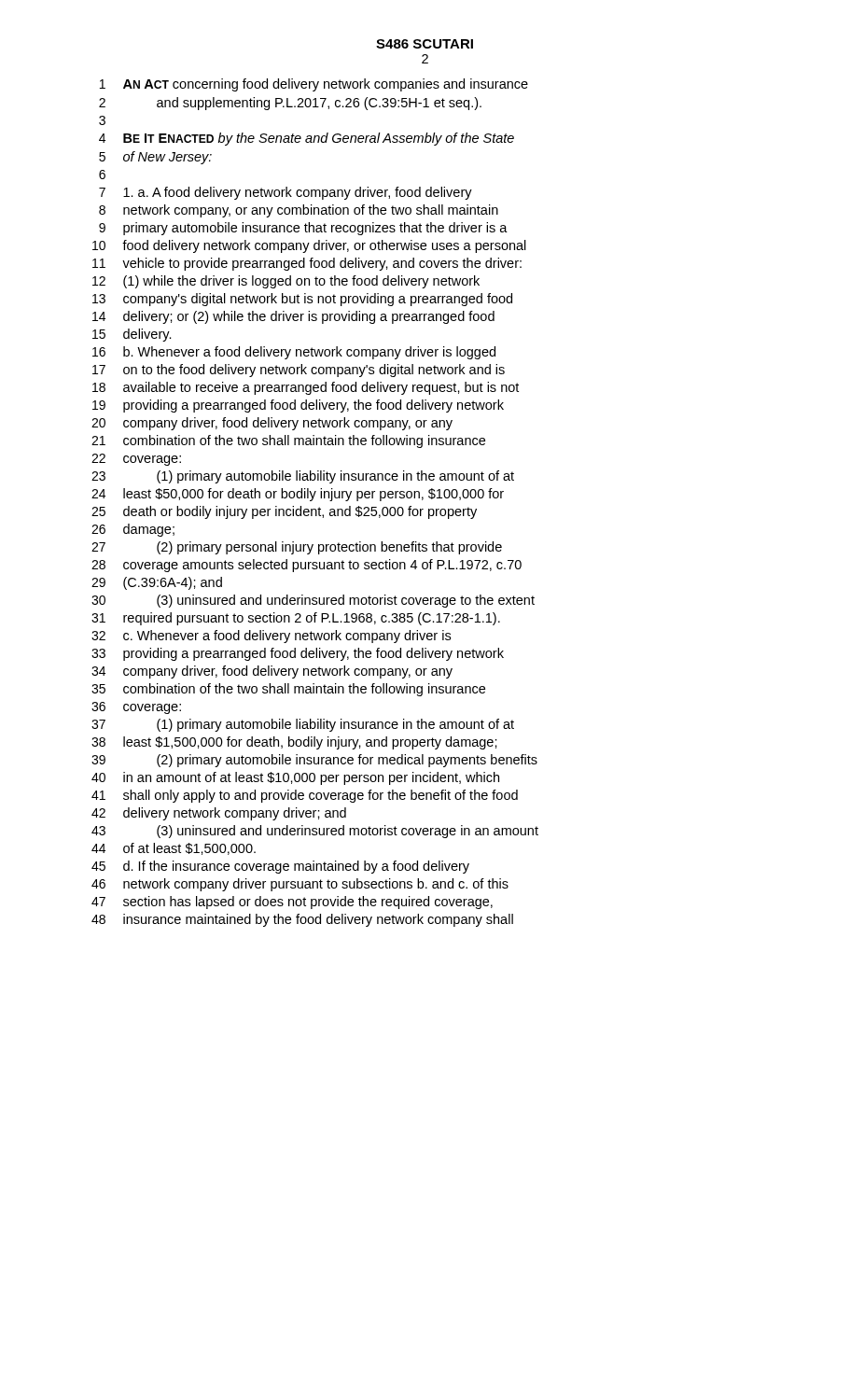Find the block on this page that starts "37 (1) primary automobile liability insurance in the"
This screenshot has width=850, height=1400.
(x=425, y=725)
